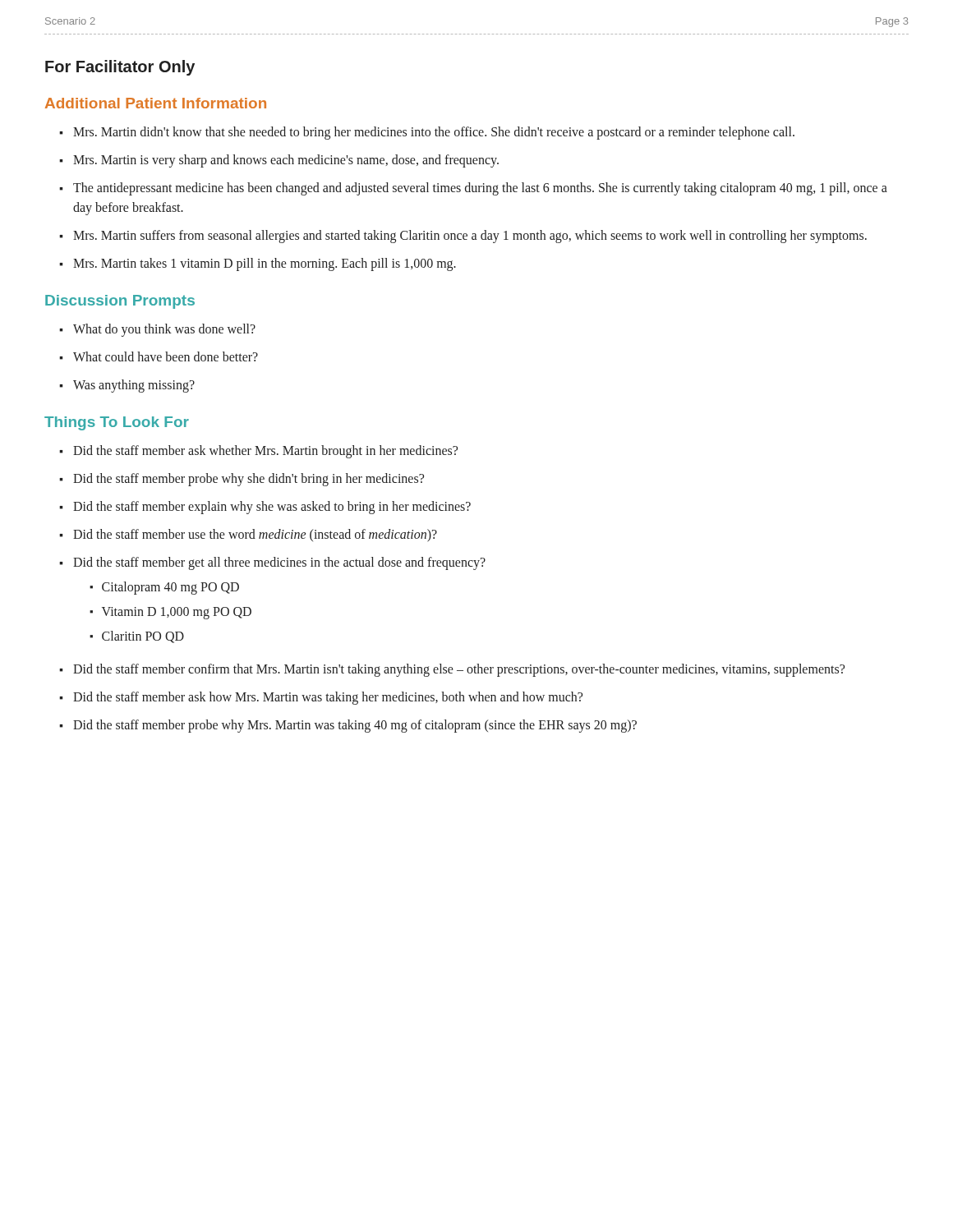The width and height of the screenshot is (953, 1232).
Task: Locate the block starting "Mrs. Martin suffers from"
Action: click(491, 236)
